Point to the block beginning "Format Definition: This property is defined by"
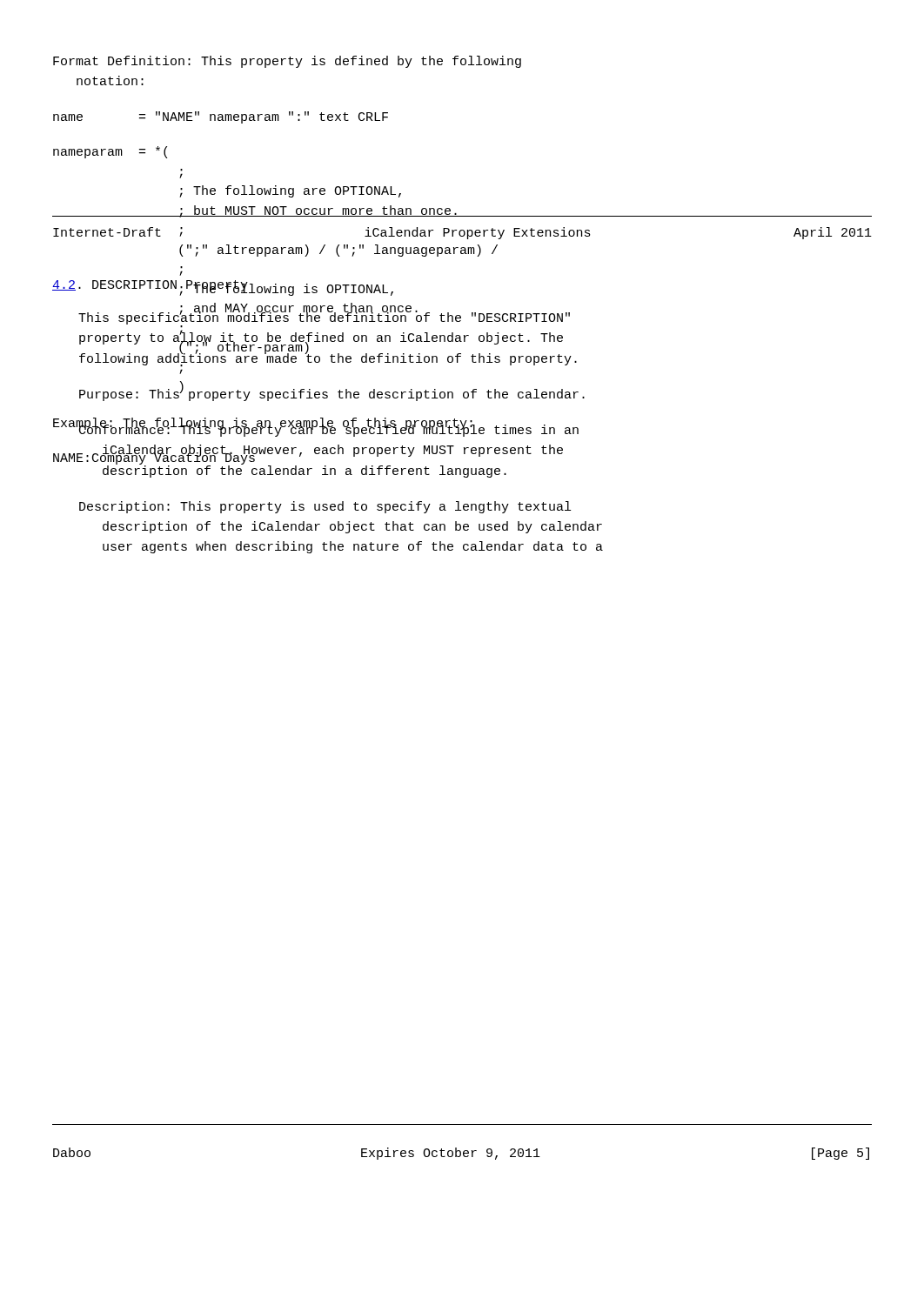This screenshot has width=924, height=1305. tap(287, 72)
